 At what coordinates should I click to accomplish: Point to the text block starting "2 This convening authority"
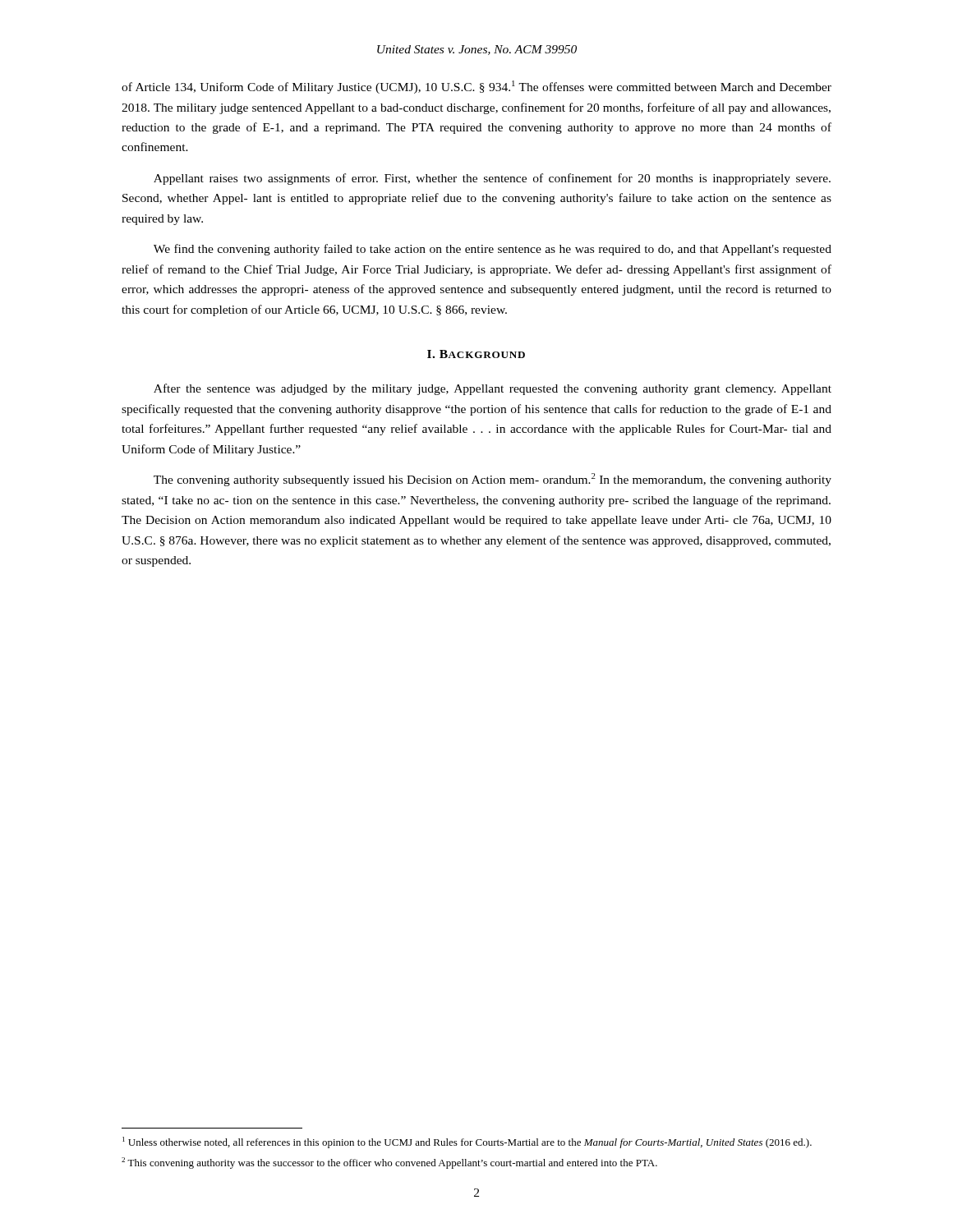click(390, 1162)
